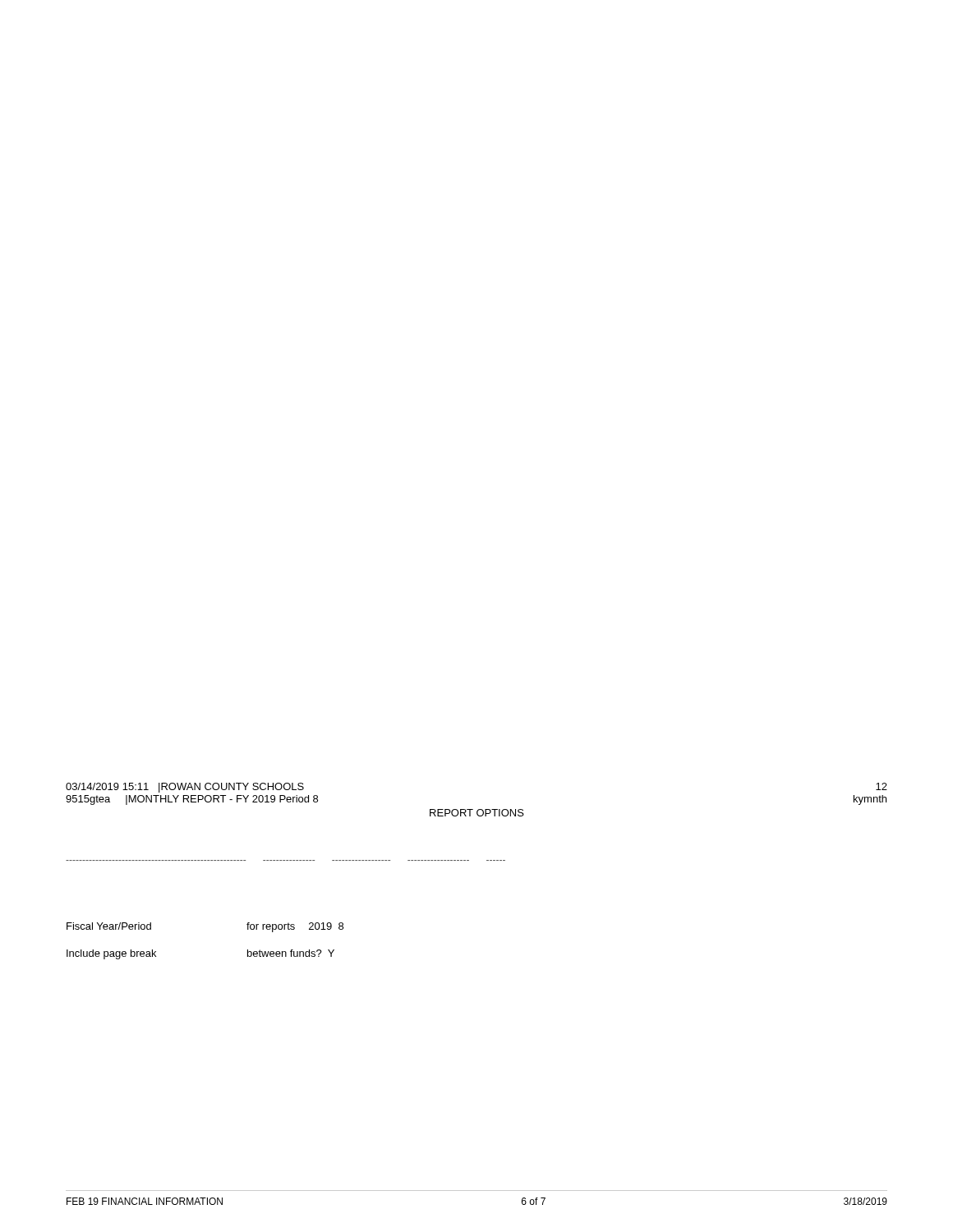Find the text with the text "Include page break between funds? Y"
The height and width of the screenshot is (1232, 953).
(115, 954)
